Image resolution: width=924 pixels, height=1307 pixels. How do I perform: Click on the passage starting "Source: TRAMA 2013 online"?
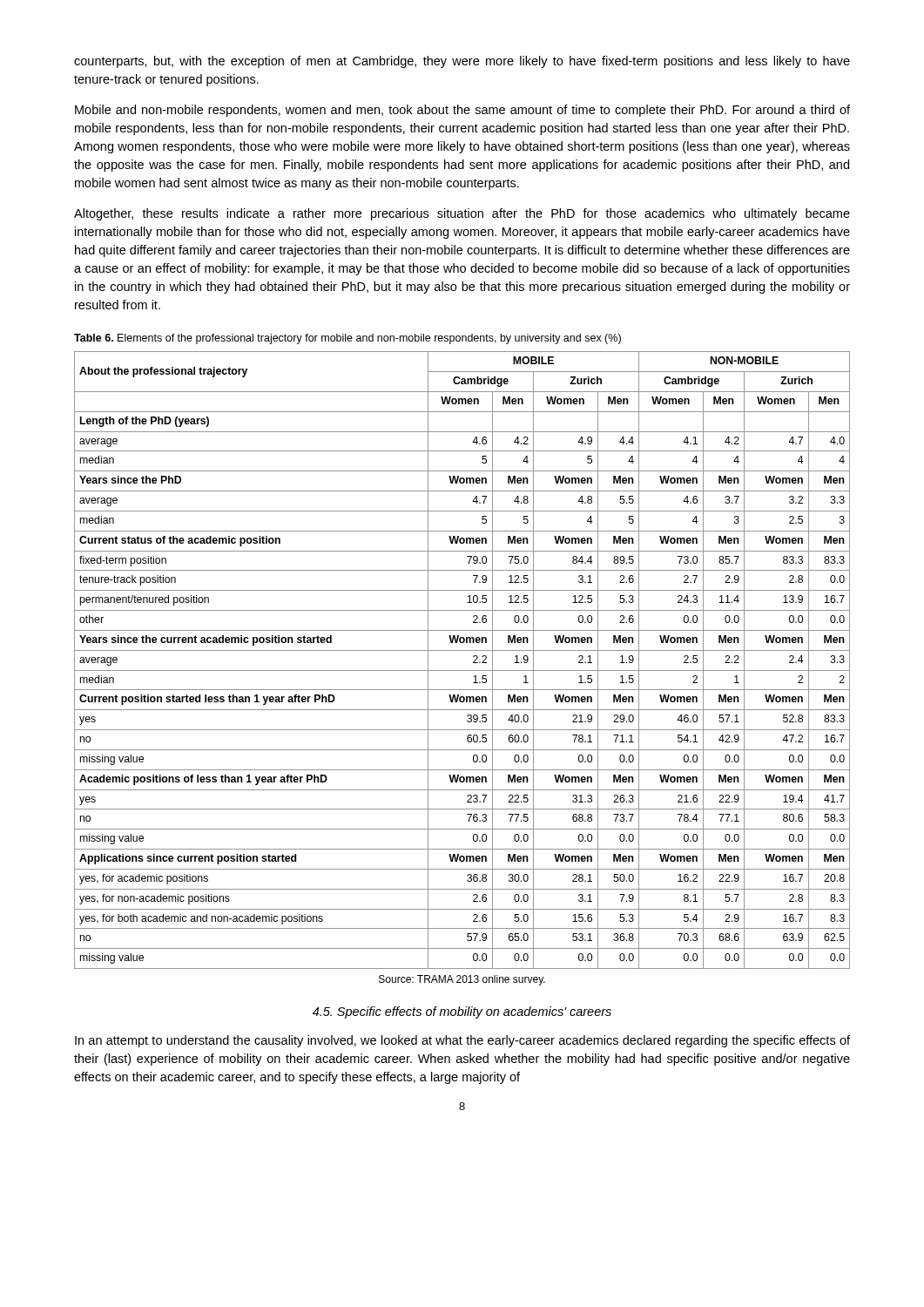tap(462, 979)
